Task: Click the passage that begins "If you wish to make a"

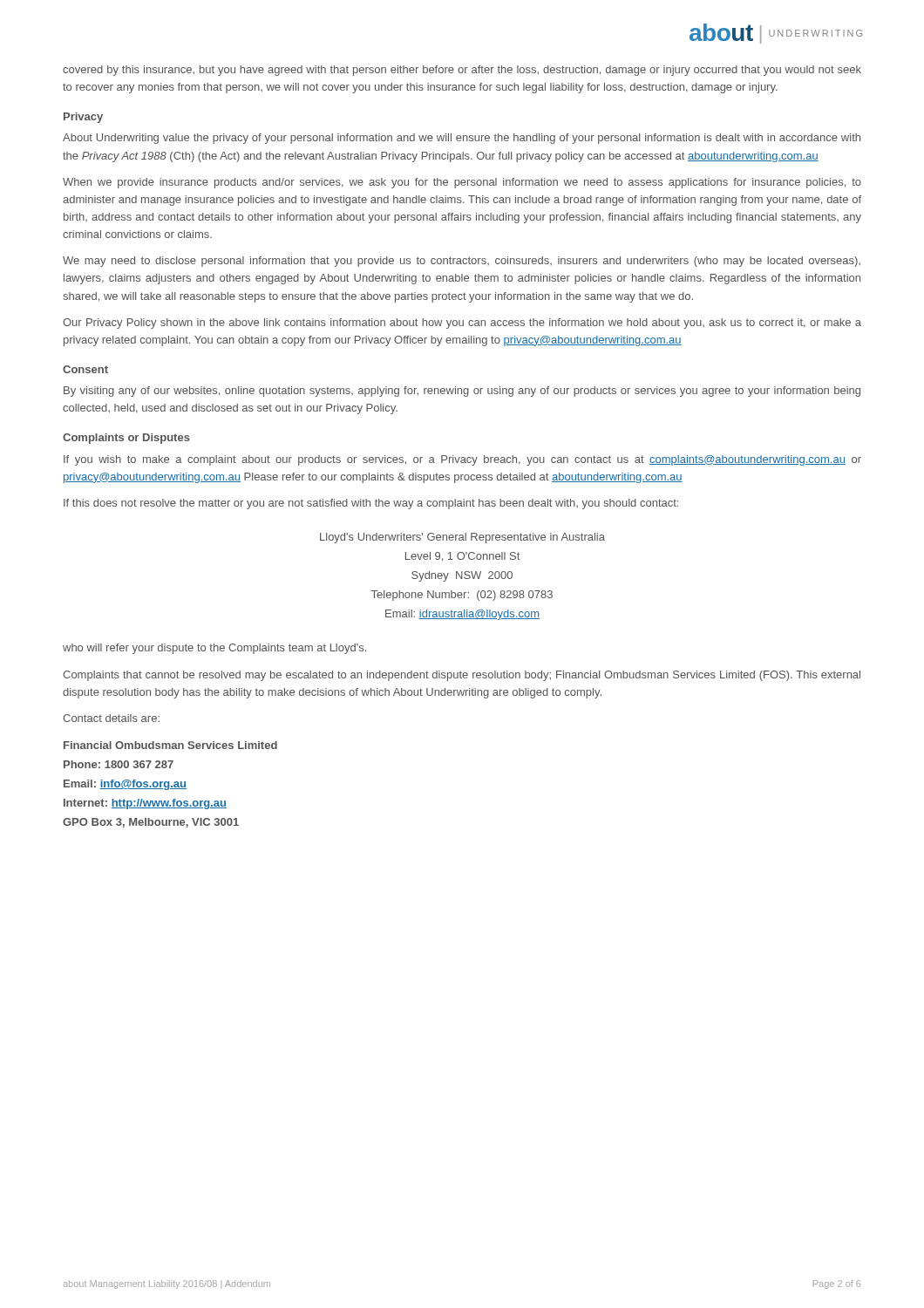Action: 462,468
